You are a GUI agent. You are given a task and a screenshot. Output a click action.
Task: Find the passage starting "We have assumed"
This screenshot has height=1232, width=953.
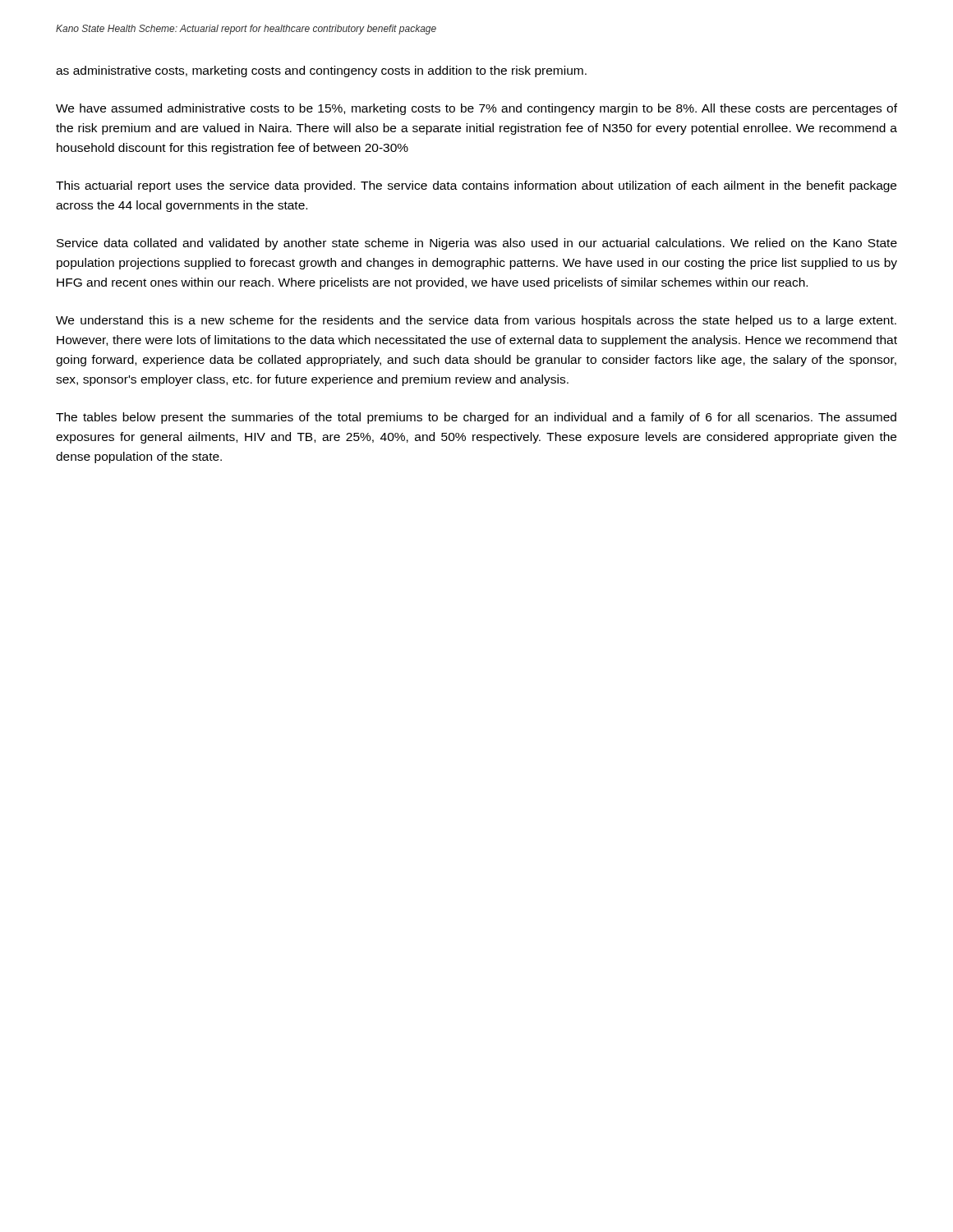476,128
